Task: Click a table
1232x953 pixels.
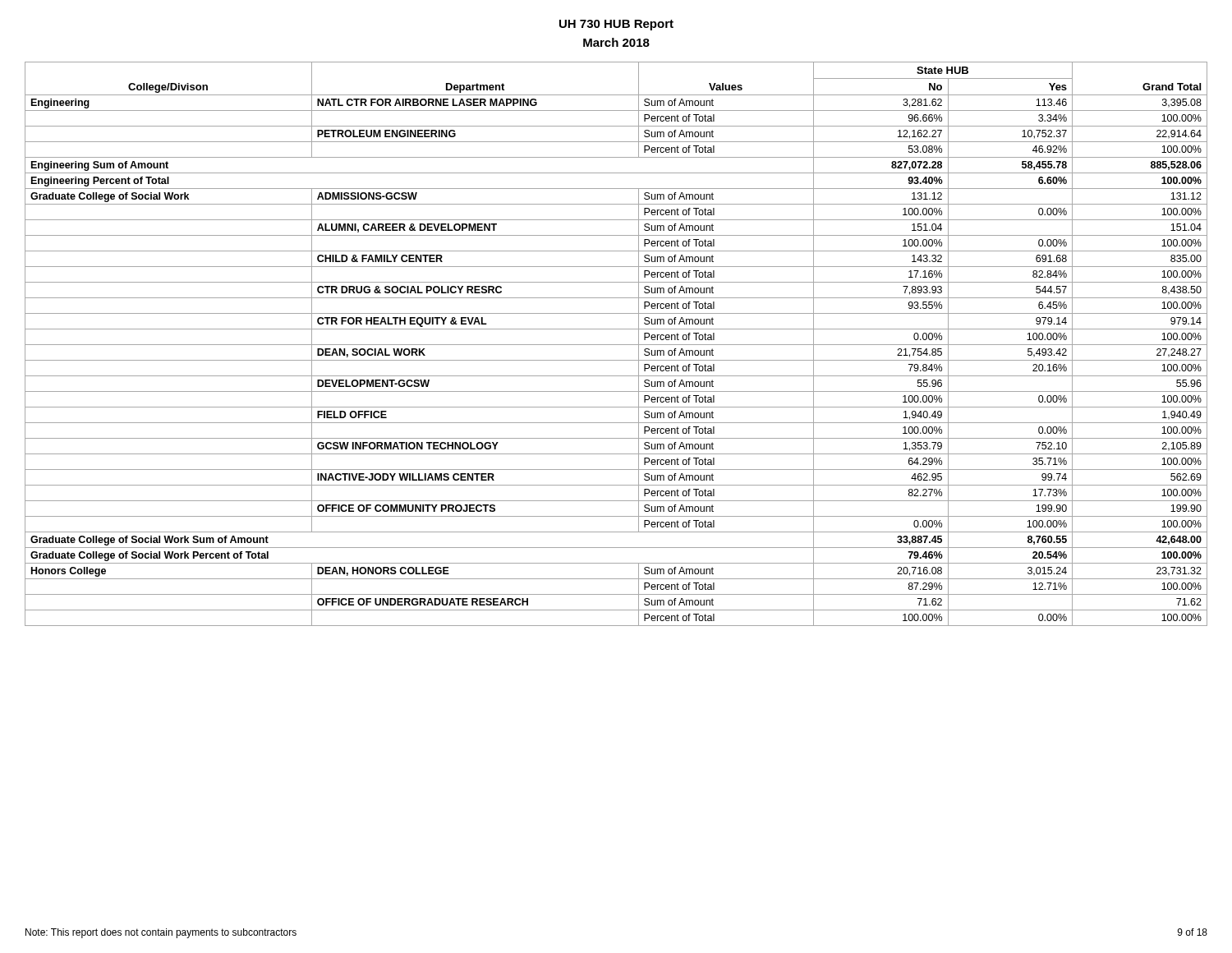Action: tap(616, 344)
